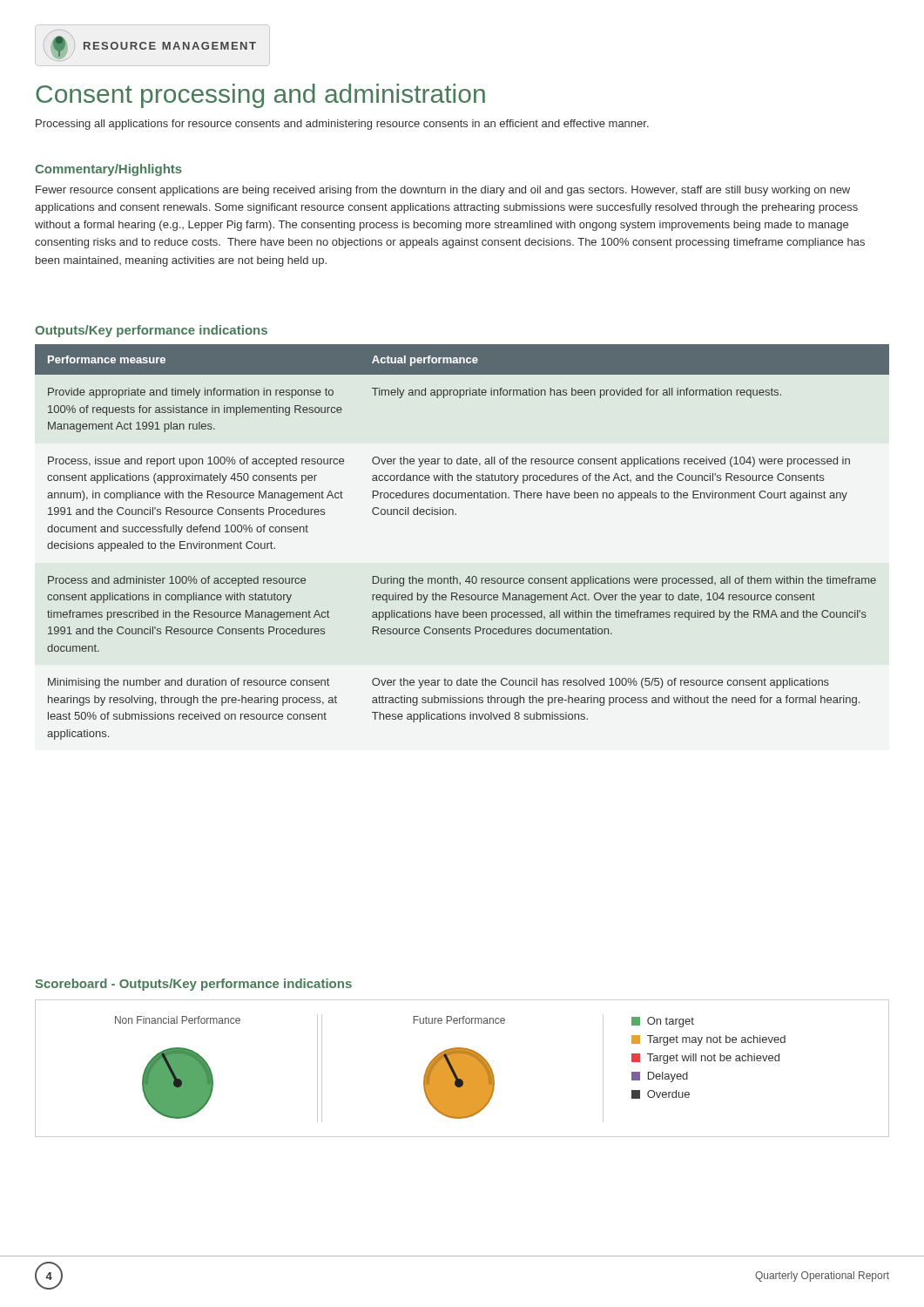Locate the infographic

(x=462, y=1068)
